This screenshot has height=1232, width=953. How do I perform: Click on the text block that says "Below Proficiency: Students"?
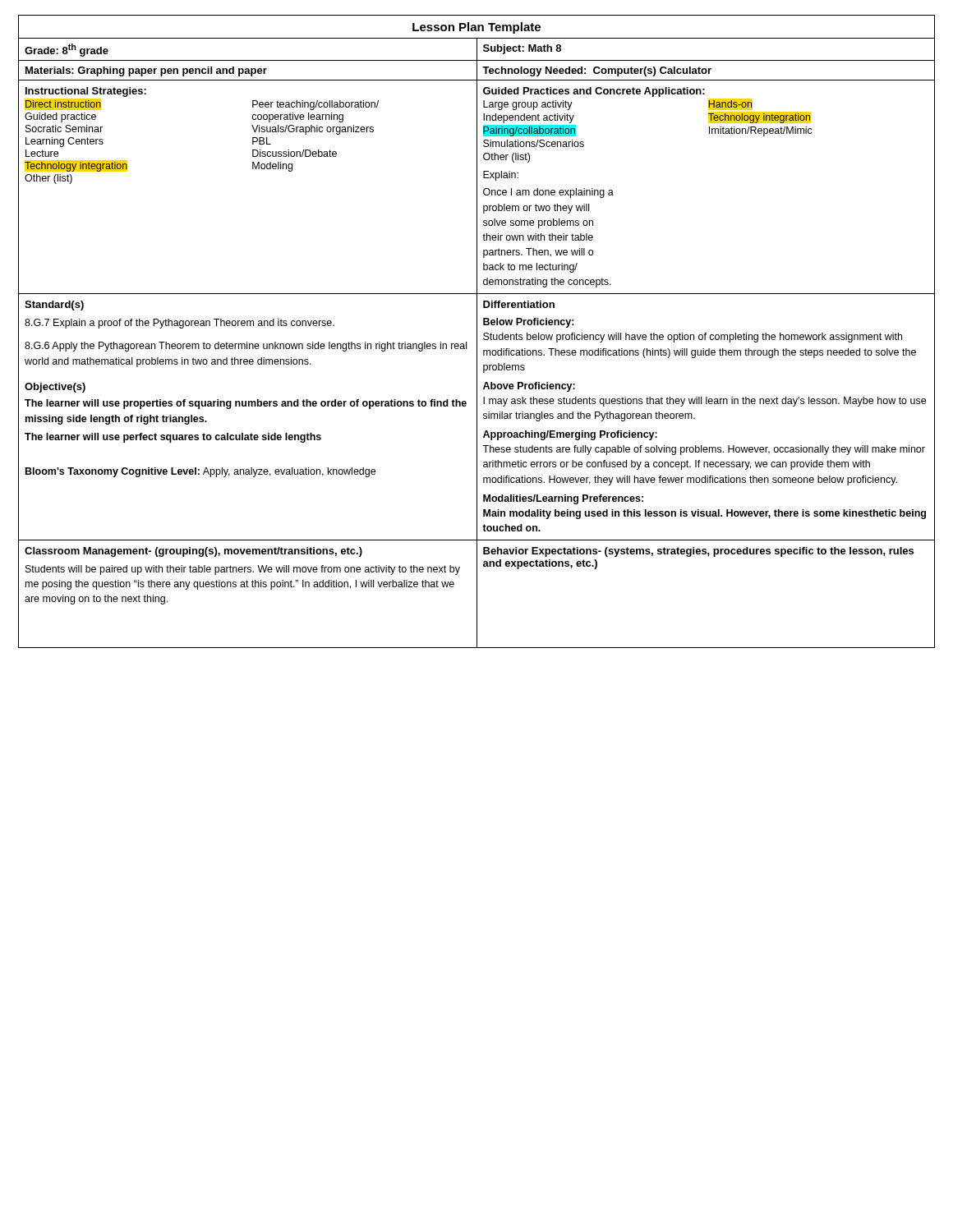click(529, 323)
